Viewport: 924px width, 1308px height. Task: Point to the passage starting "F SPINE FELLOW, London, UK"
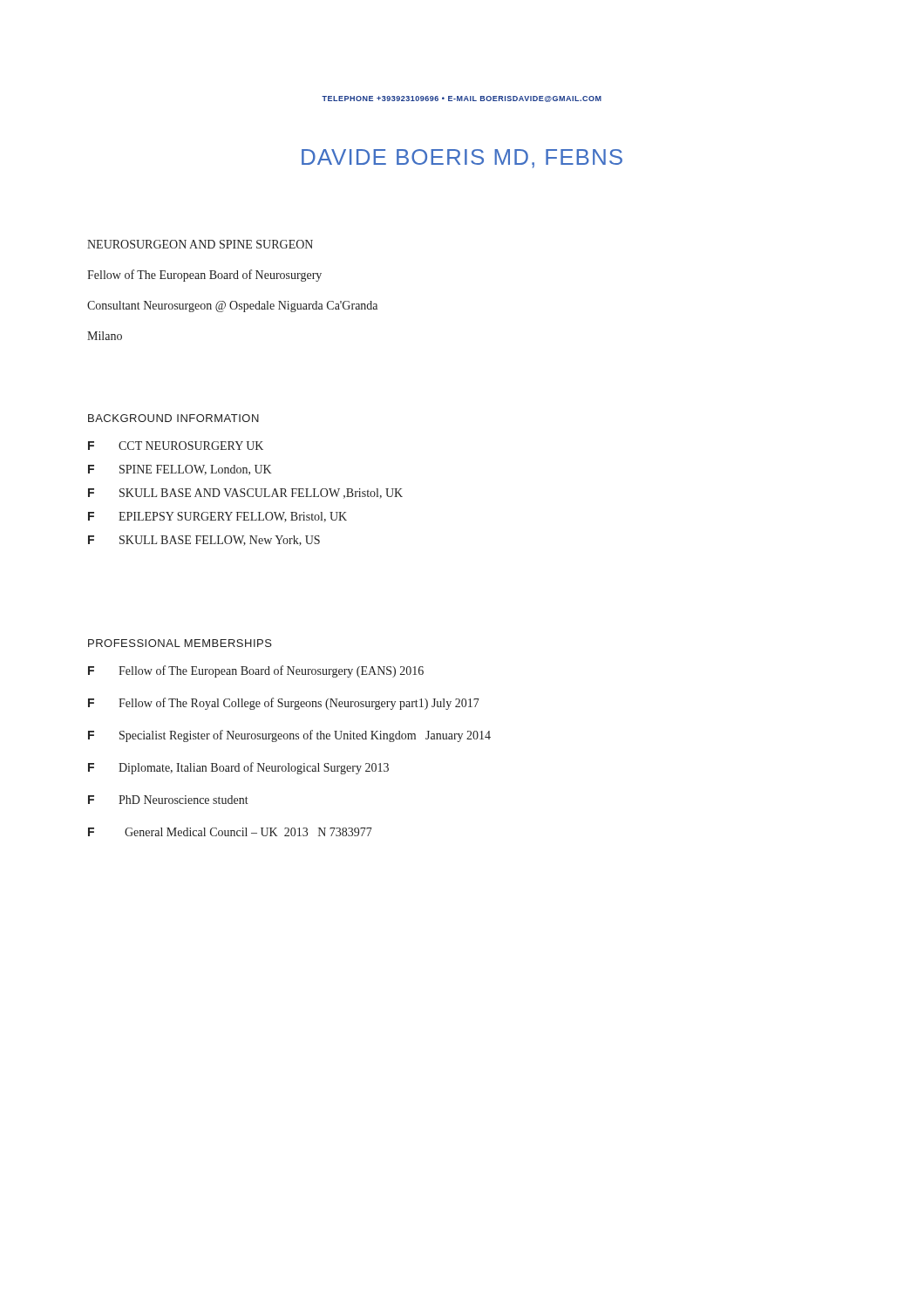pyautogui.click(x=179, y=470)
